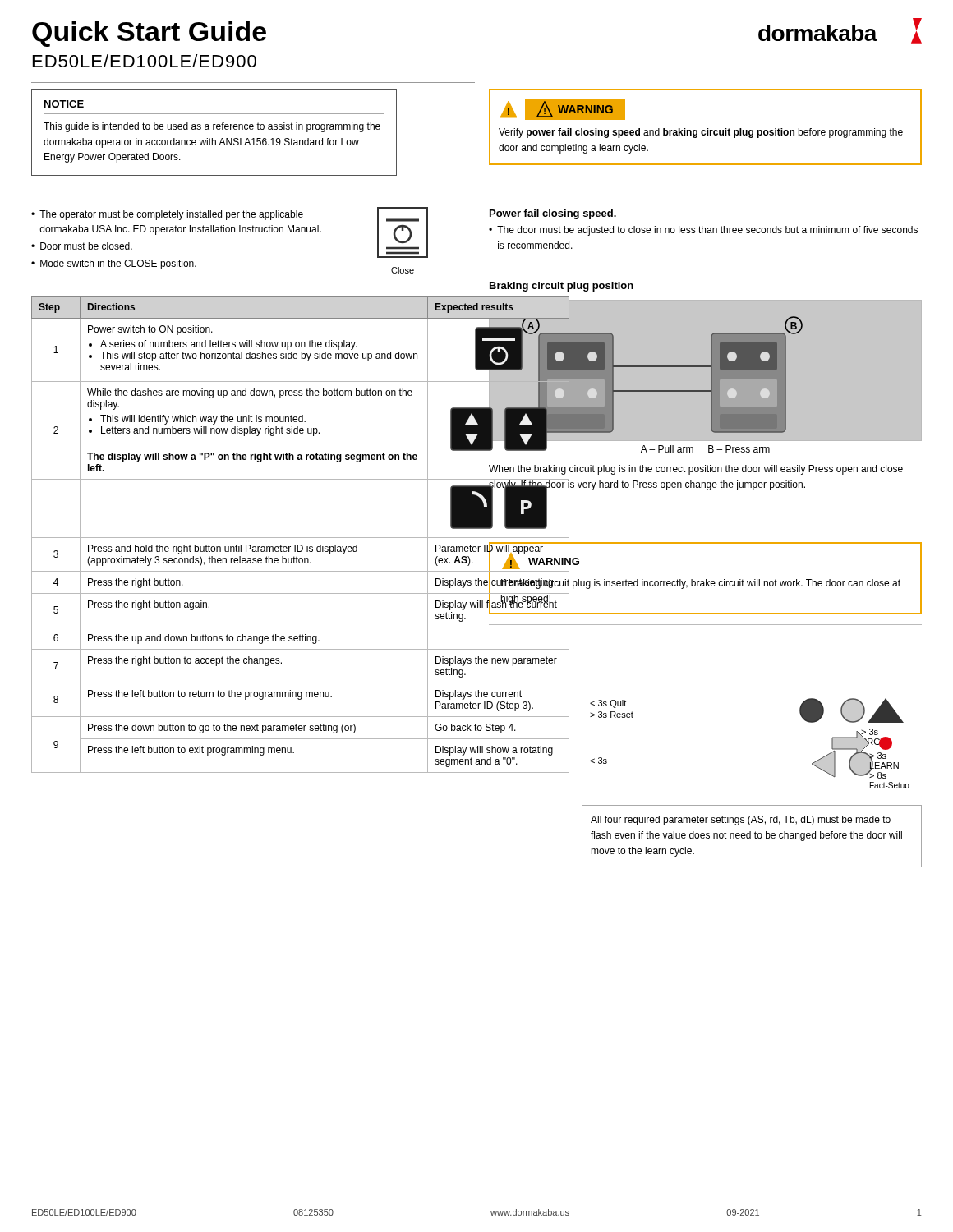953x1232 pixels.
Task: Point to "! ! WARNING"
Action: pyautogui.click(x=562, y=109)
